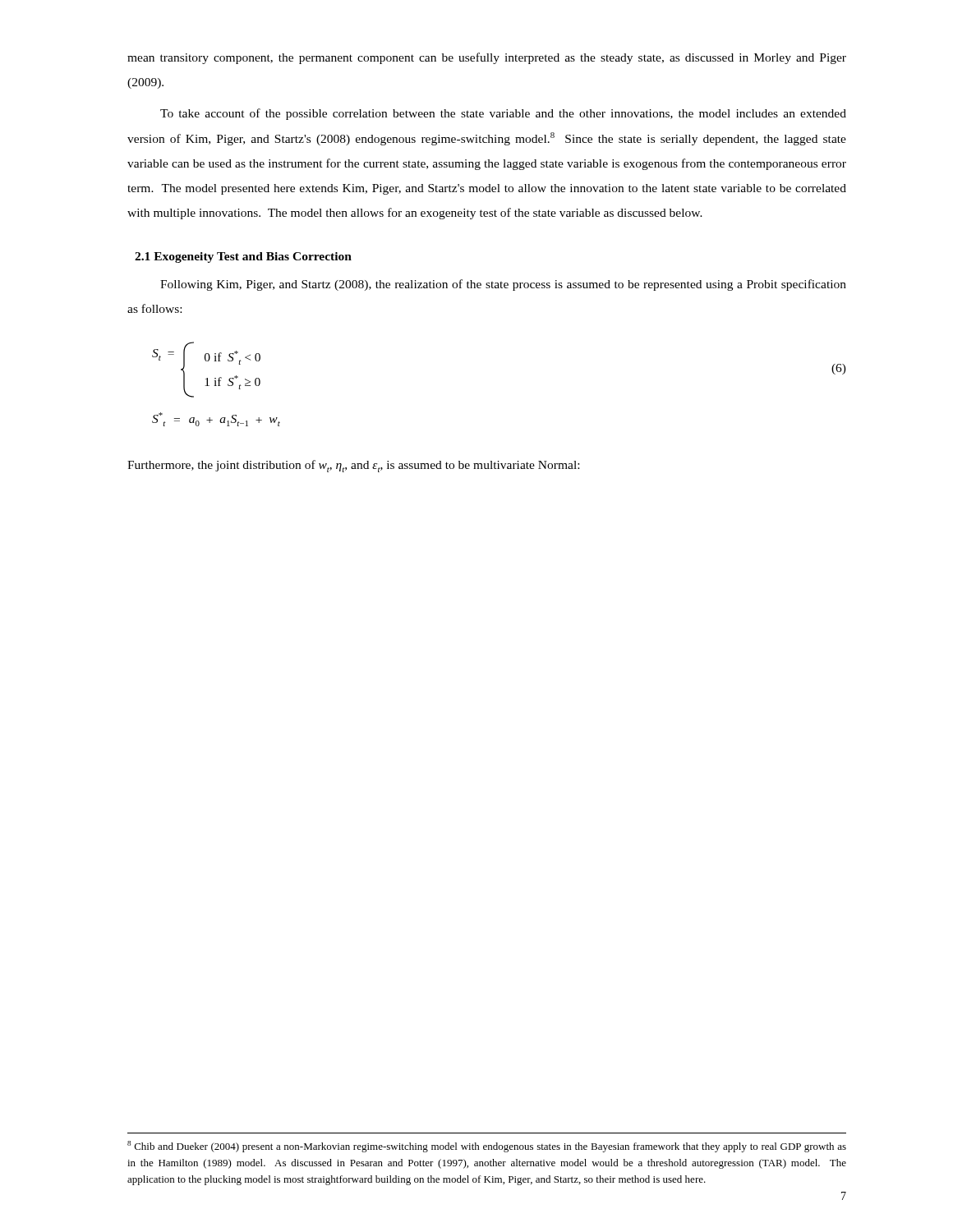Find the block on this page that starts "8 Chib and Dueker (2004) present a"
Viewport: 953px width, 1232px height.
click(x=487, y=1163)
